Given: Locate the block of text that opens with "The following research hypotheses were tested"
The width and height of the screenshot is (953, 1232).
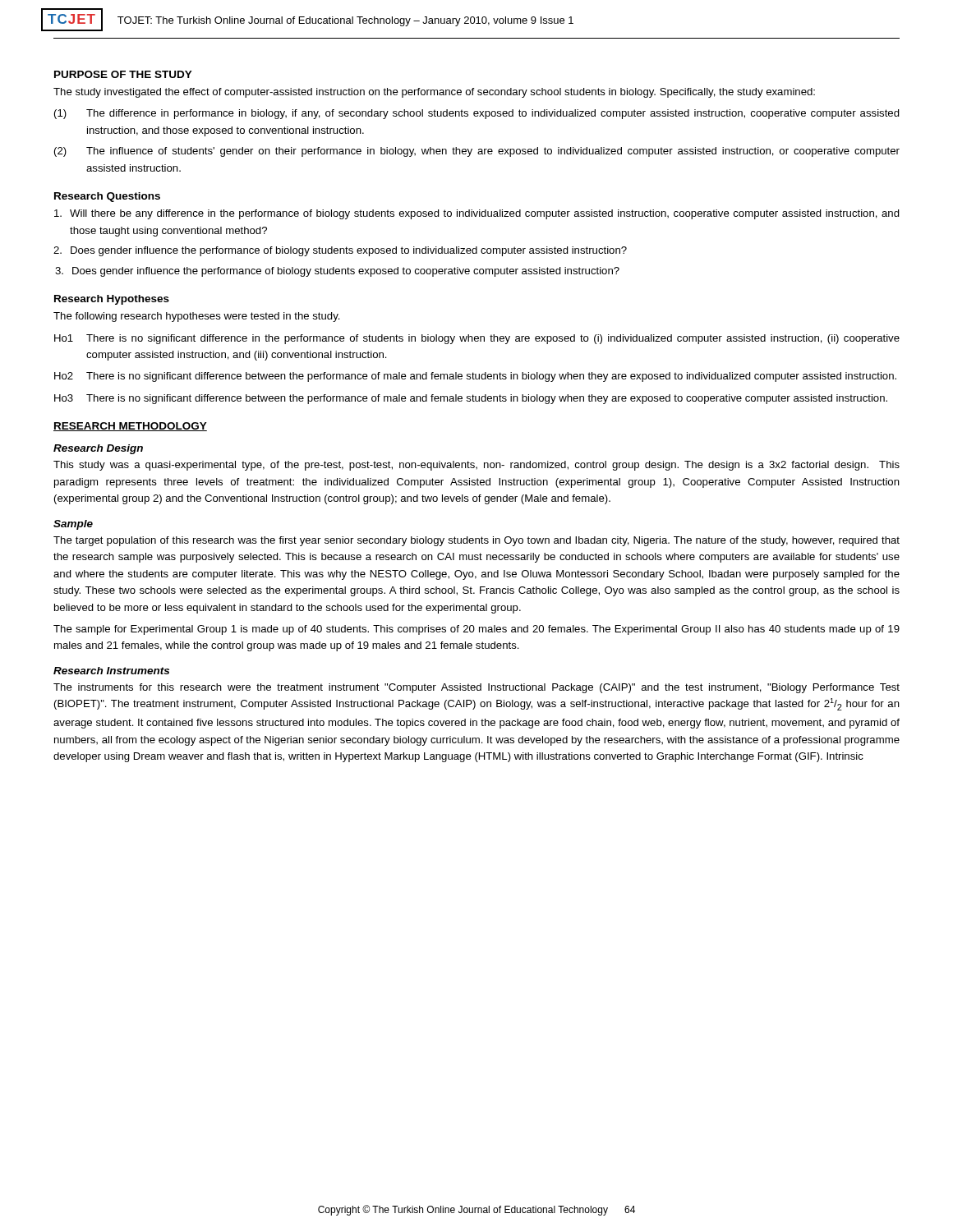Looking at the screenshot, I should 197,316.
